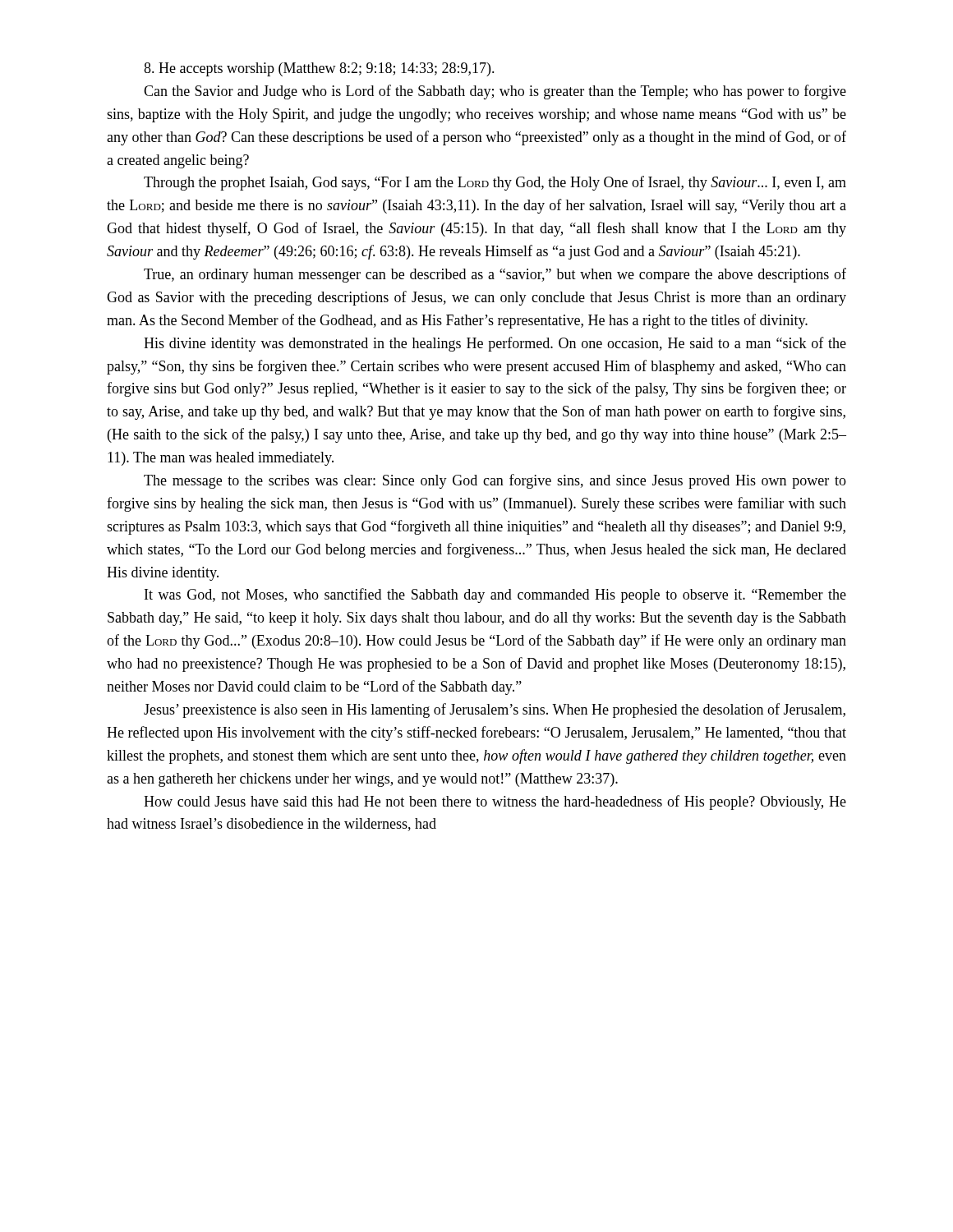
Task: Find the block on this page that starts "8. He accepts worship (Matthew"
Action: click(x=319, y=68)
